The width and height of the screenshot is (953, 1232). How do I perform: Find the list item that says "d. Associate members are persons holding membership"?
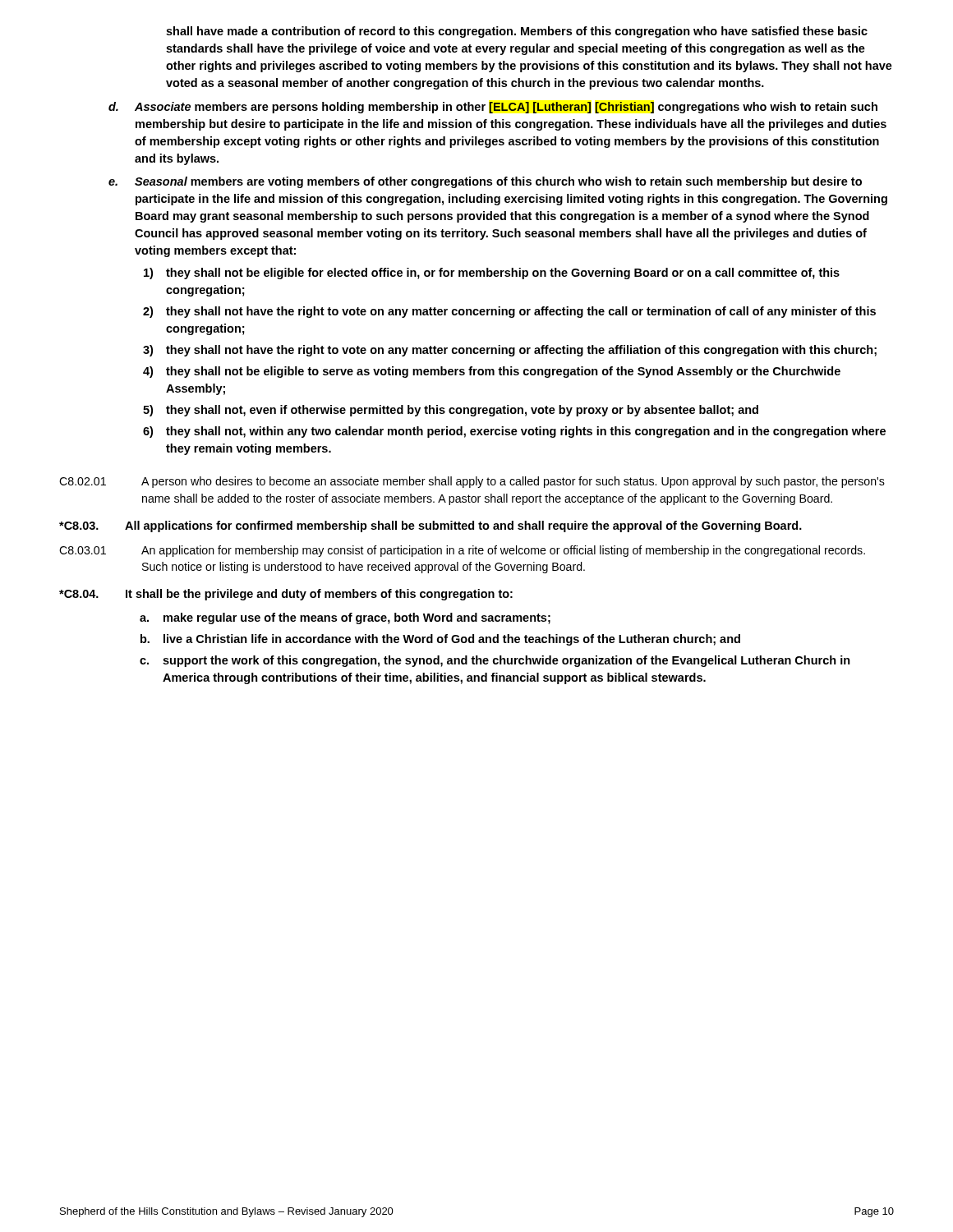[x=501, y=133]
